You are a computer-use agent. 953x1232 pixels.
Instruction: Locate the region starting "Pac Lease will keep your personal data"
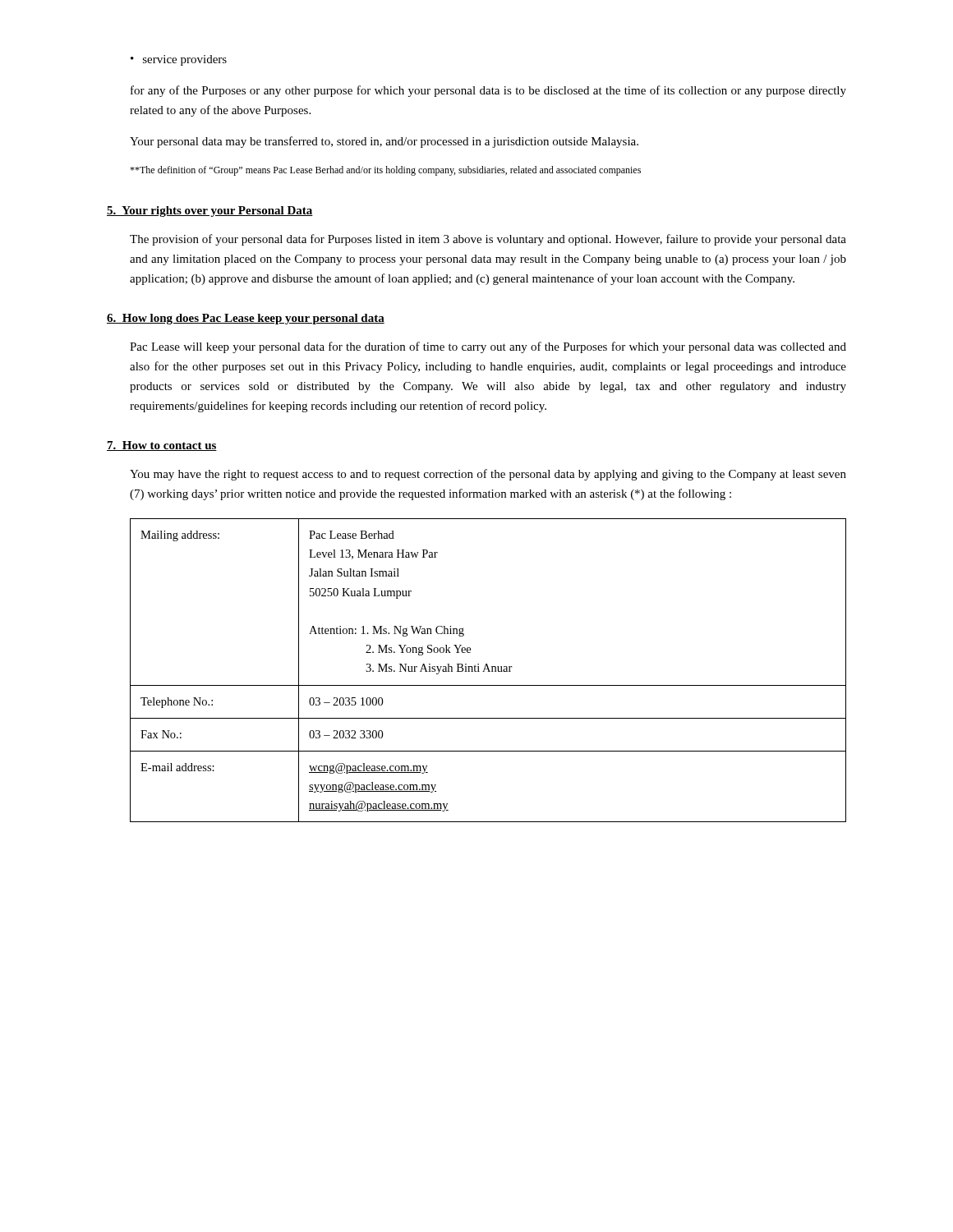(488, 376)
